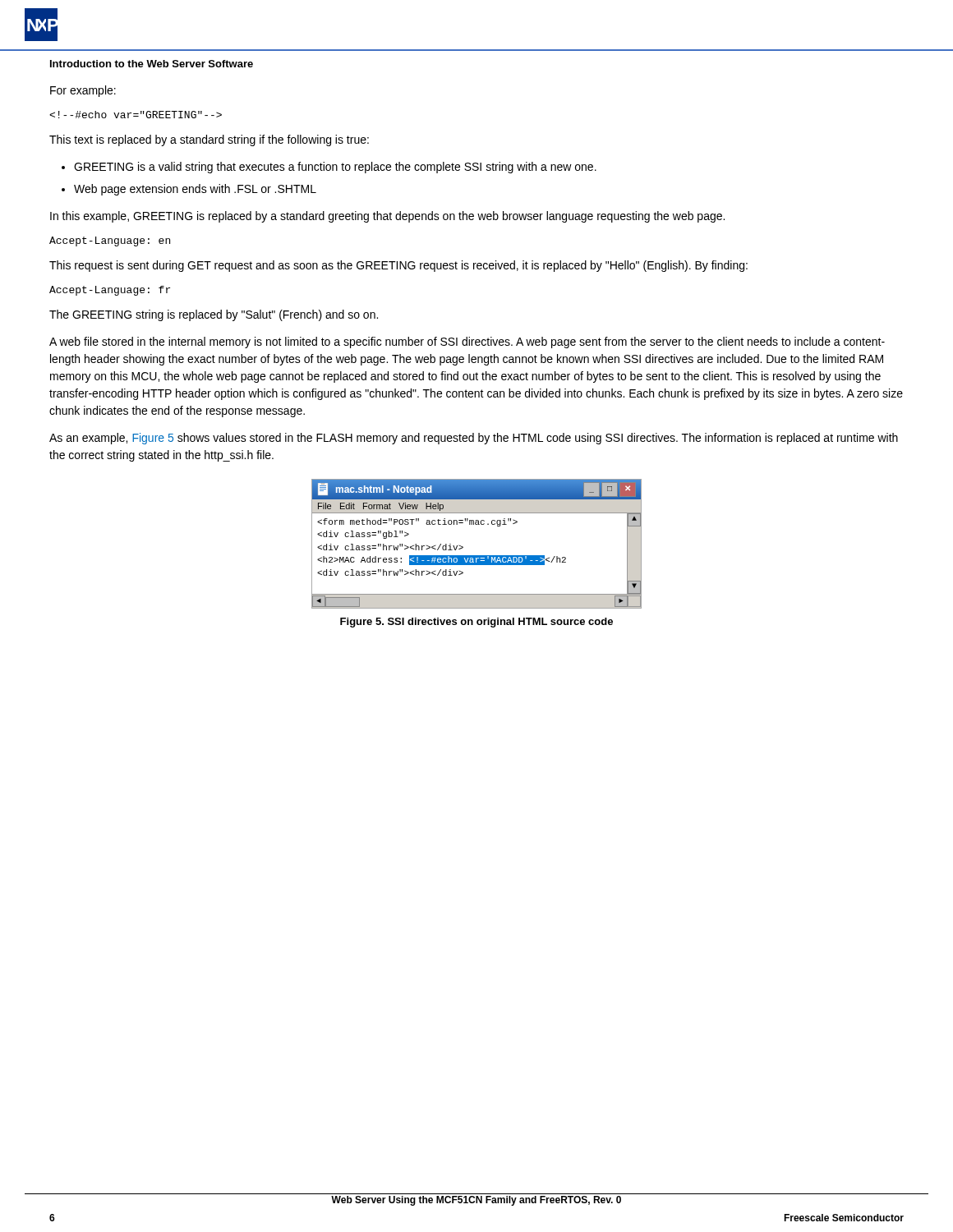Image resolution: width=953 pixels, height=1232 pixels.
Task: Click on the block starting "Accept-Language: en"
Action: 110,241
